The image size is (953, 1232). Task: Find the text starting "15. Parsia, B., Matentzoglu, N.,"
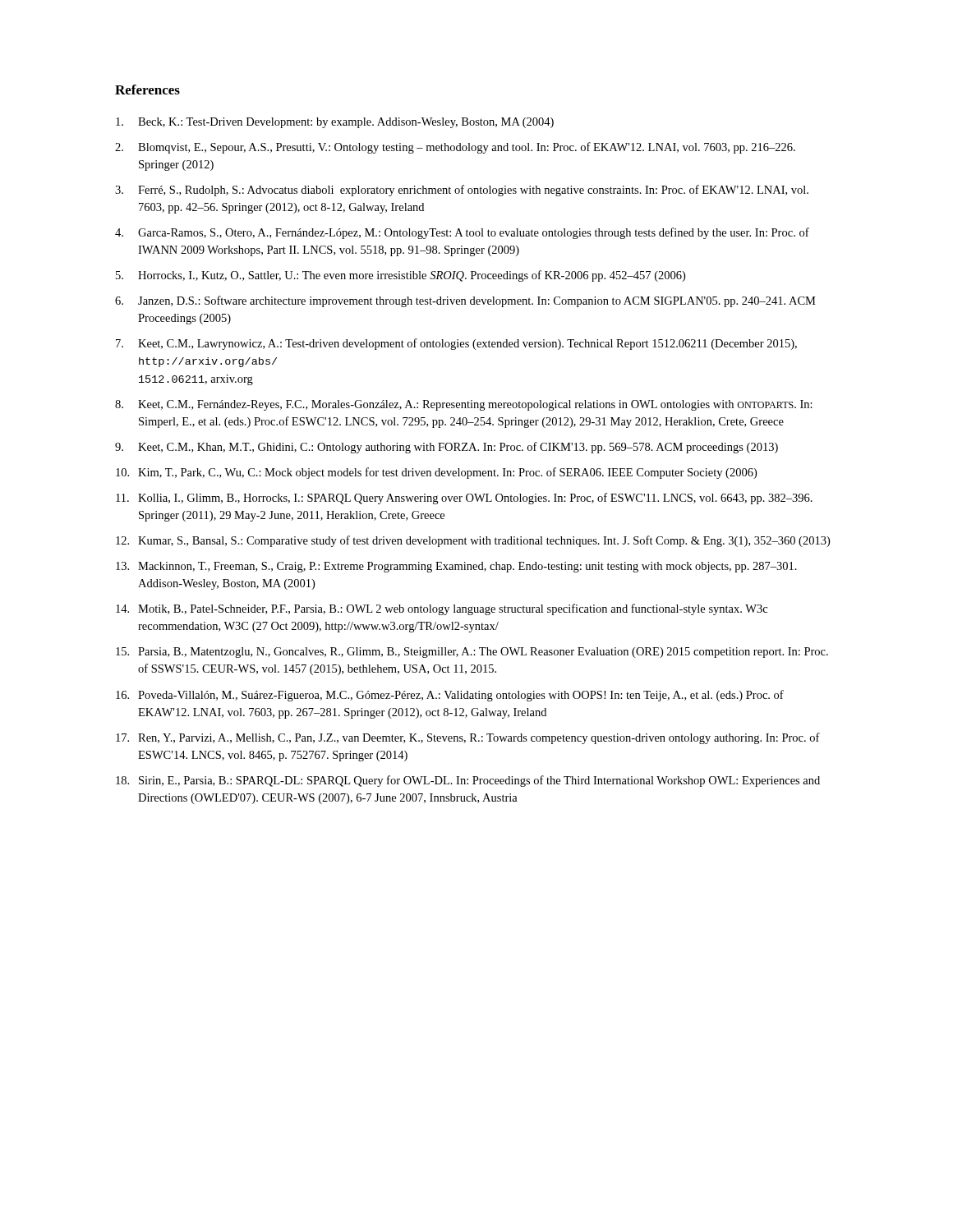pos(476,661)
